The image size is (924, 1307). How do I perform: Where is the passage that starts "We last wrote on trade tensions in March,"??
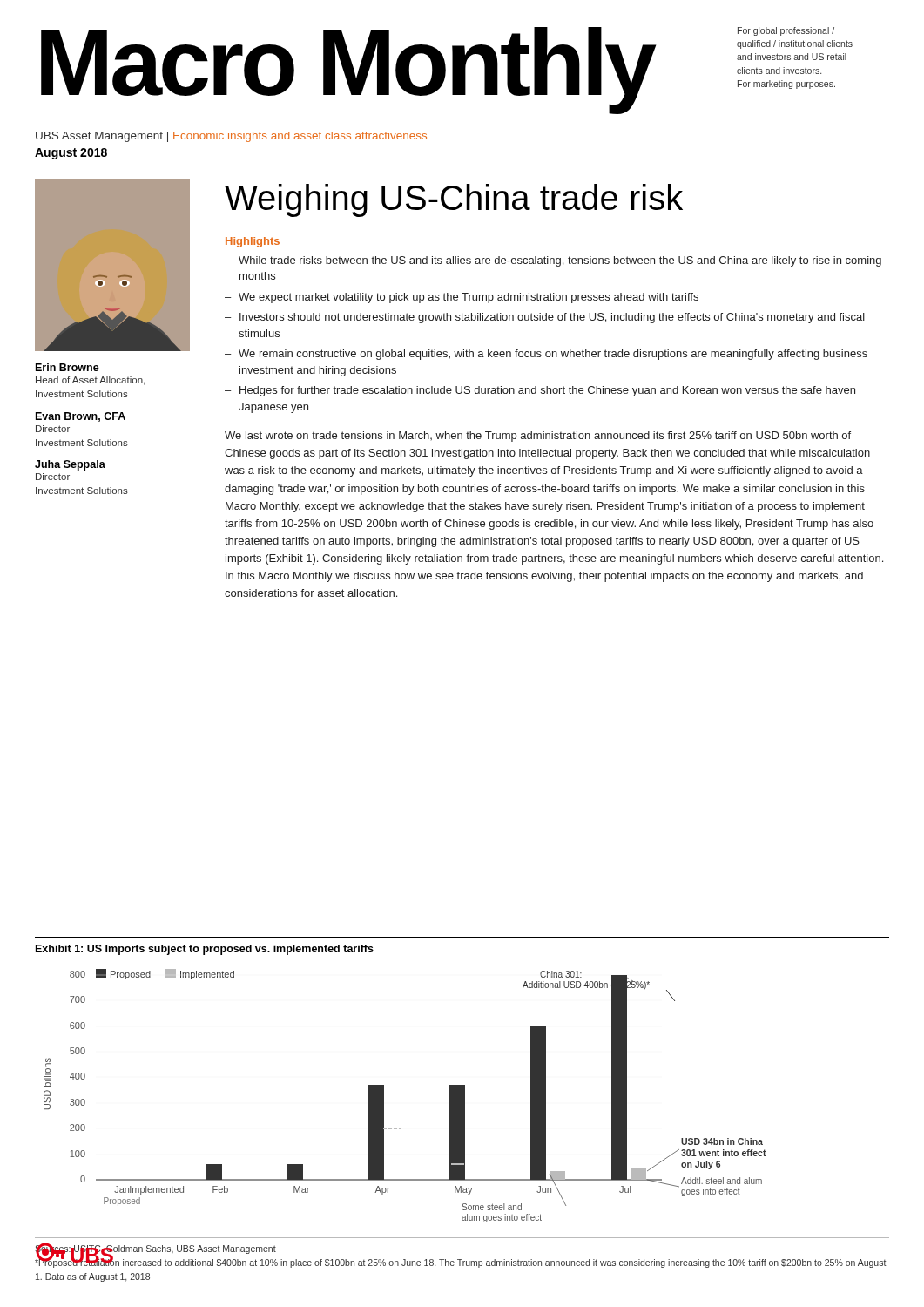(x=554, y=514)
